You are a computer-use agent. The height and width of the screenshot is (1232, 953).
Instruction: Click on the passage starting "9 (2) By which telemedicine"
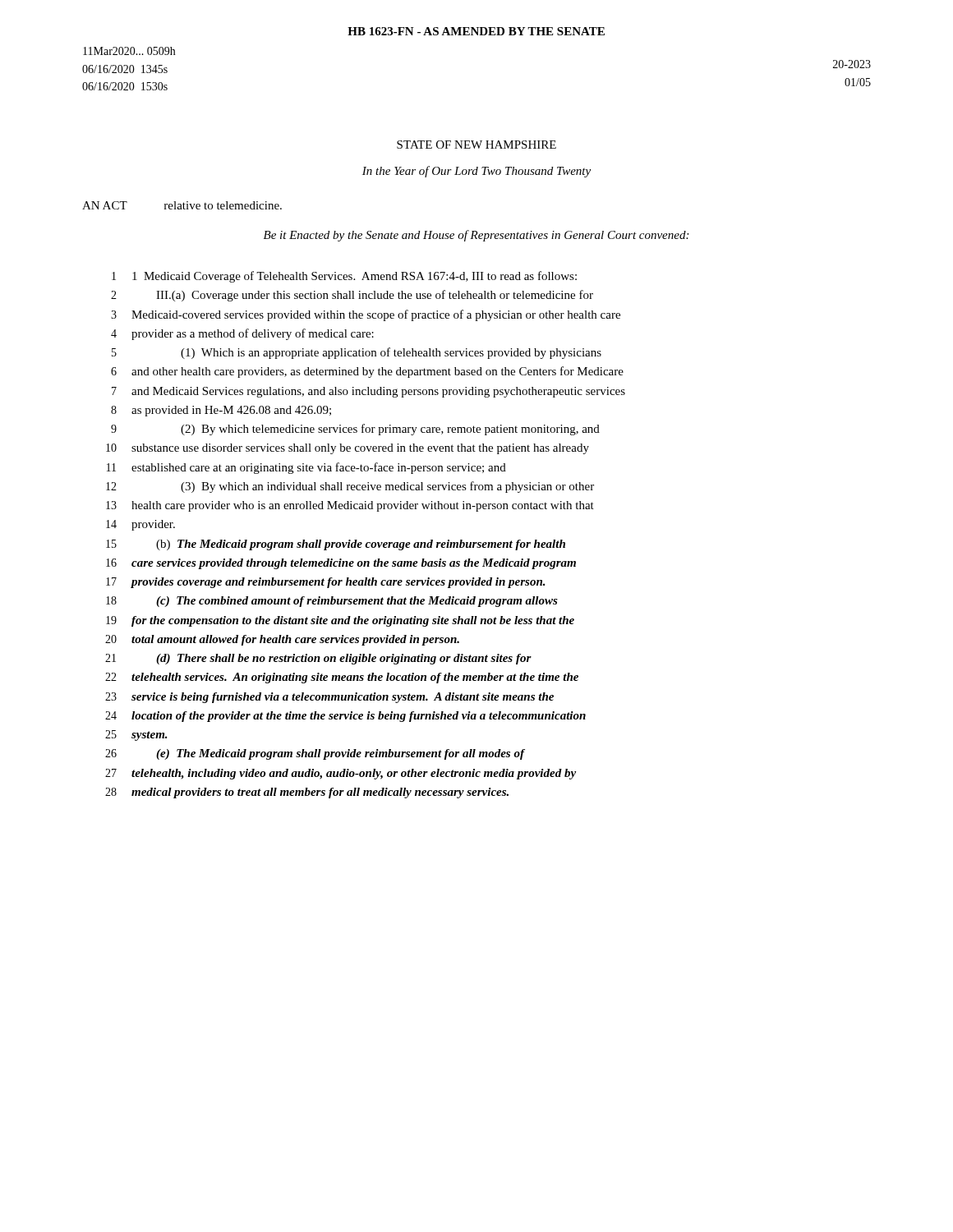click(x=485, y=429)
